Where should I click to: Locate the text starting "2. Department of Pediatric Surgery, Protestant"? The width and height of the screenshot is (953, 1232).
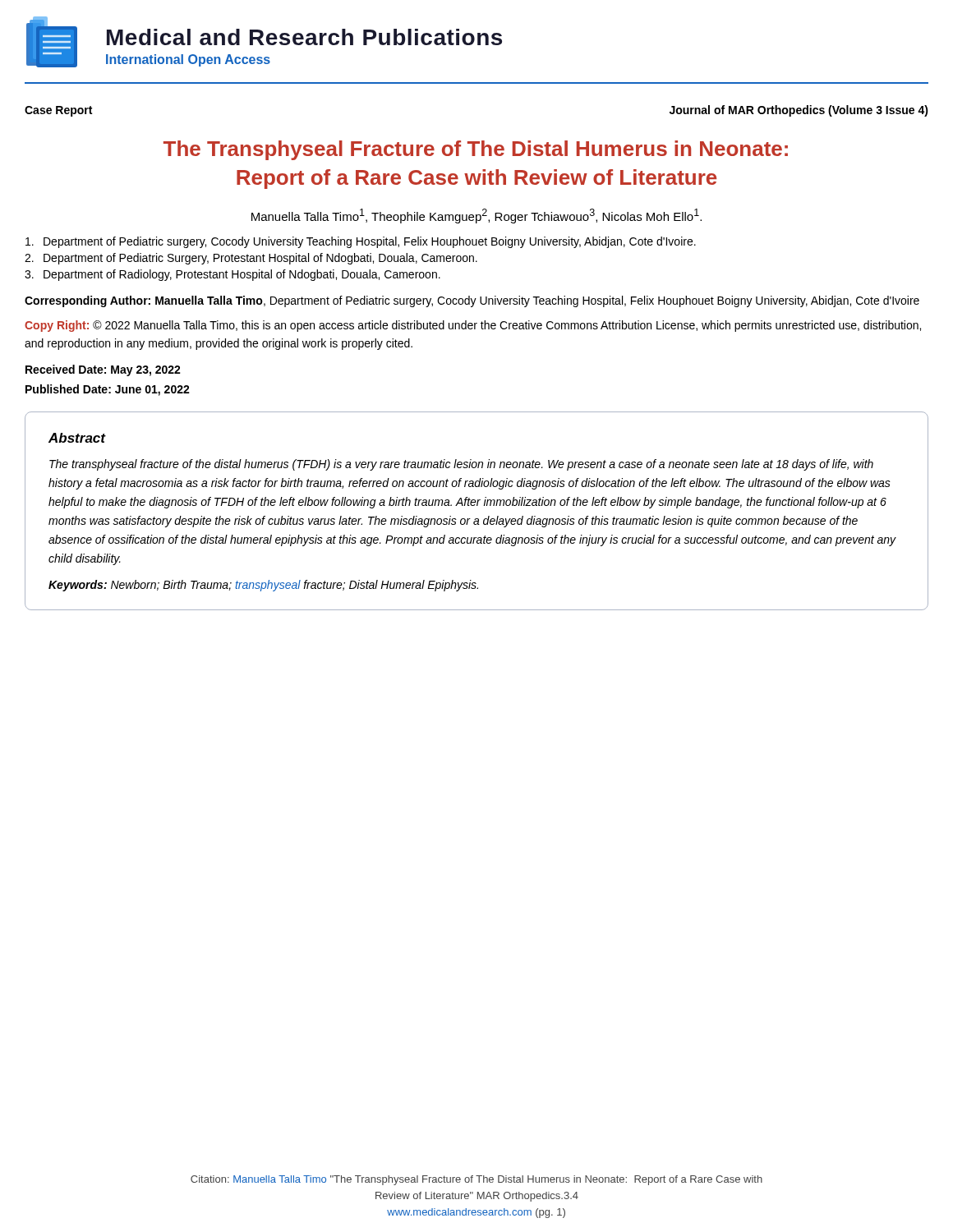(x=251, y=258)
